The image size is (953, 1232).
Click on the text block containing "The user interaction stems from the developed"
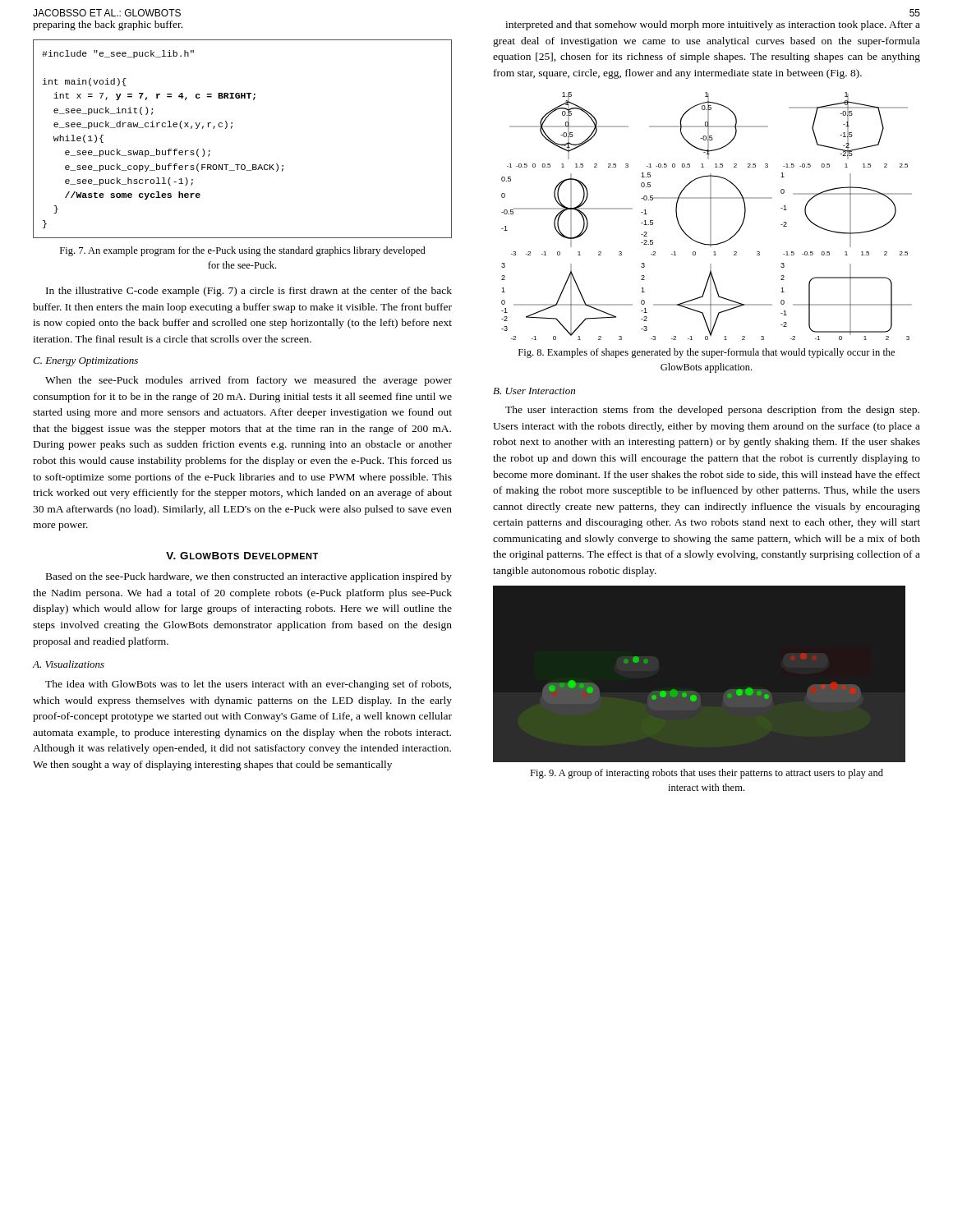coord(707,490)
